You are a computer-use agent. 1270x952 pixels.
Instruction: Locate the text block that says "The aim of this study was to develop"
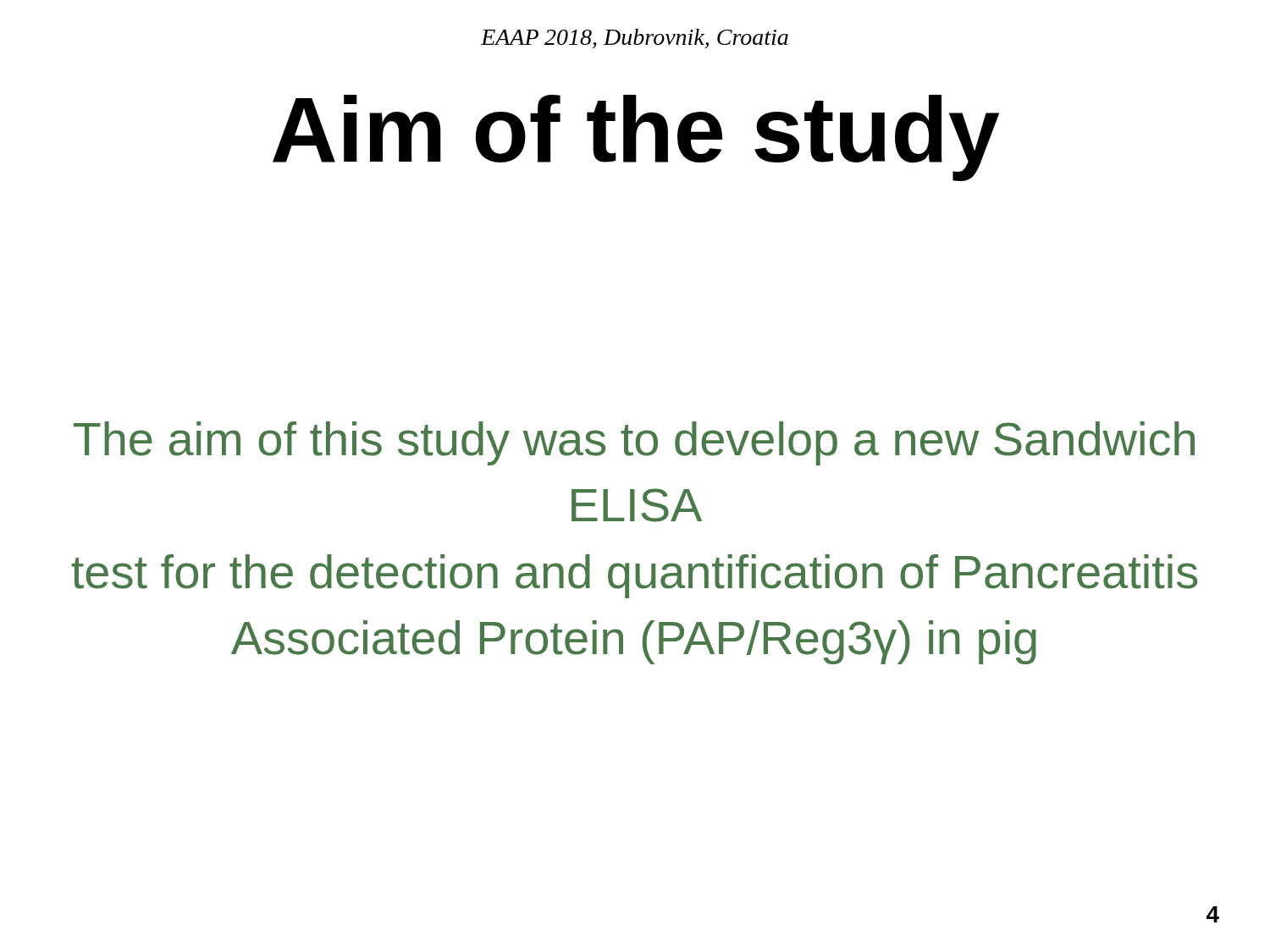[635, 538]
